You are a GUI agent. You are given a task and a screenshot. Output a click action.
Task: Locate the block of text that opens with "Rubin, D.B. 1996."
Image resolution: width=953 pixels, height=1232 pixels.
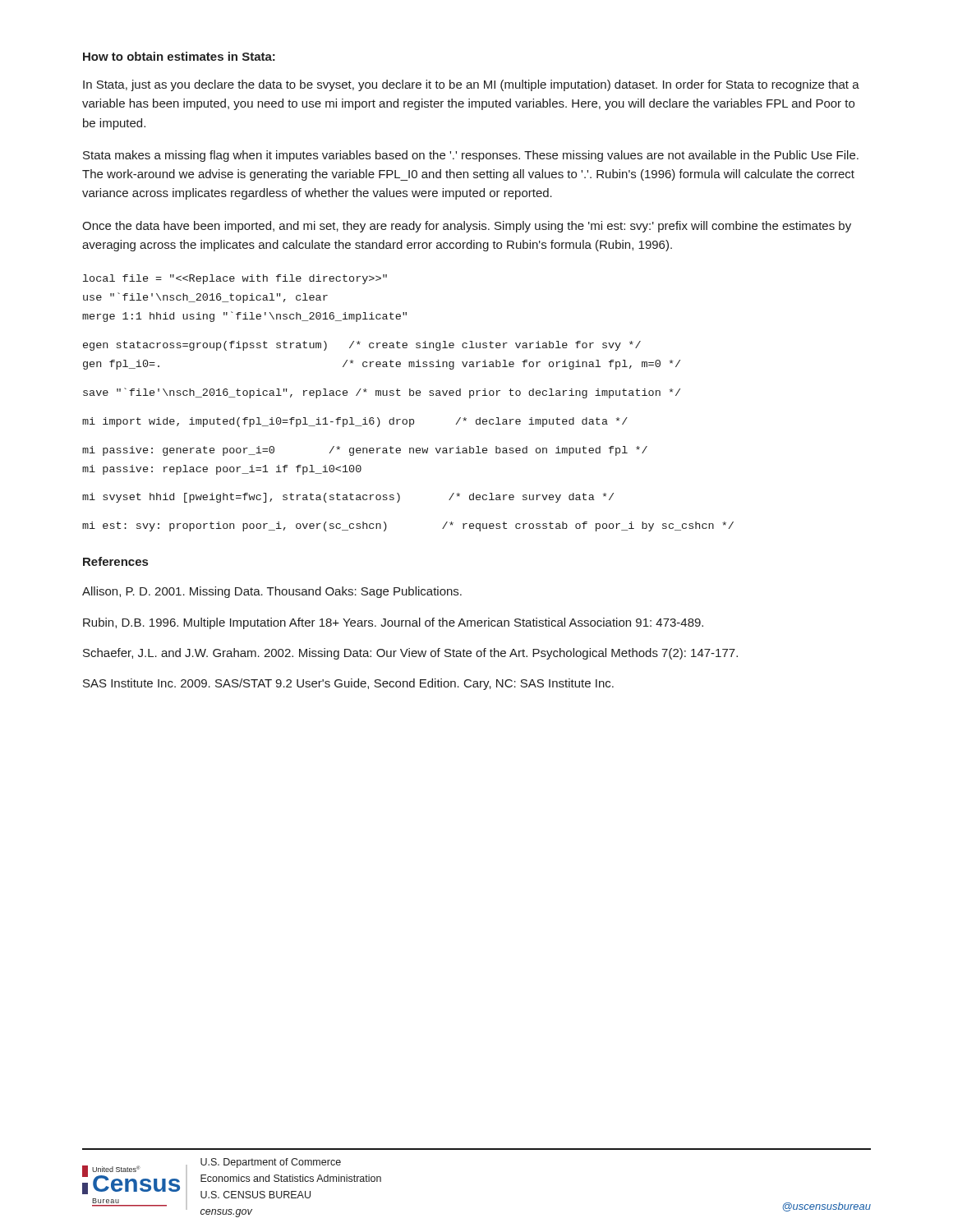click(393, 622)
